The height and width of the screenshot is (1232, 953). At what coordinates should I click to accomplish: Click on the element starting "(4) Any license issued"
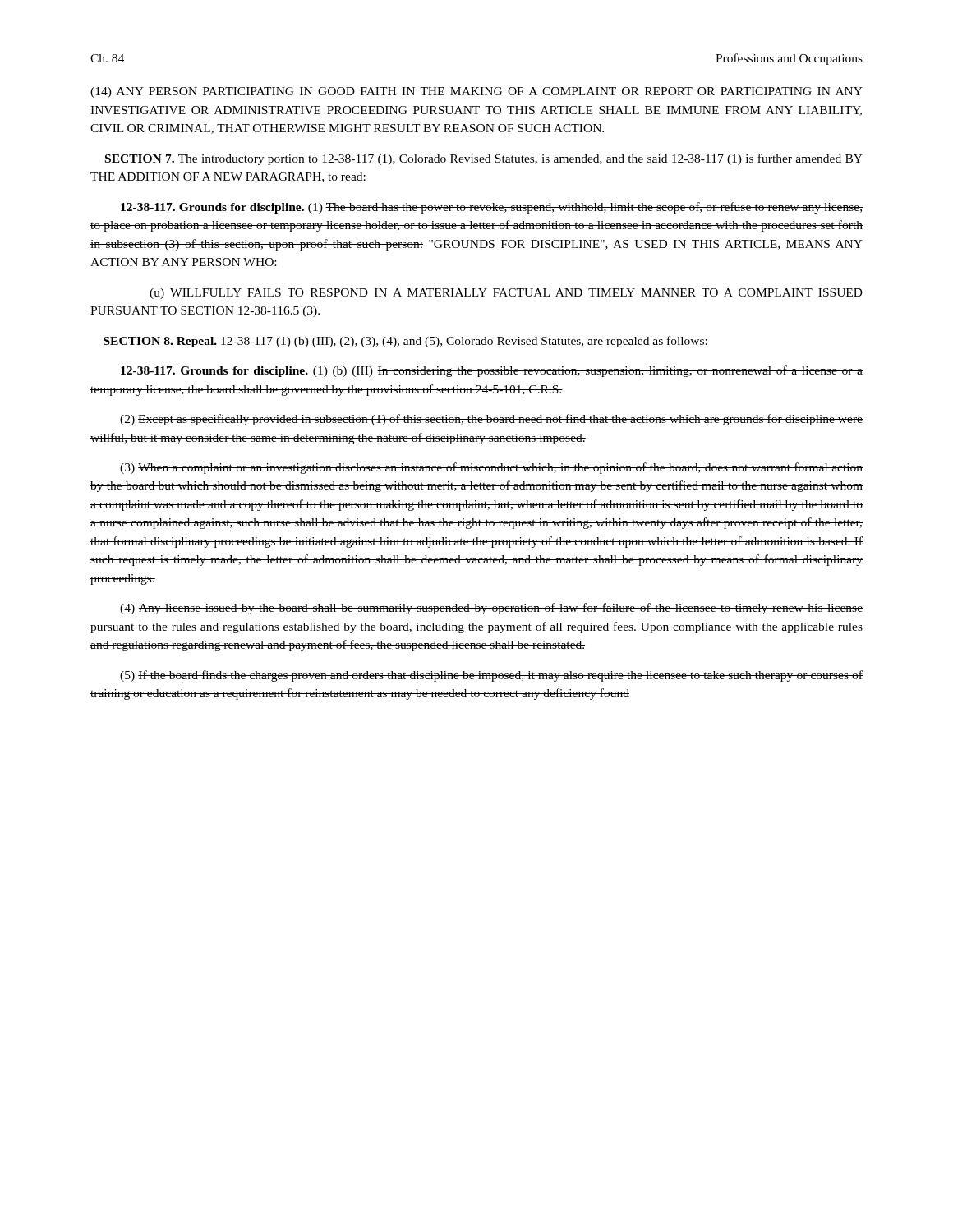click(x=476, y=626)
